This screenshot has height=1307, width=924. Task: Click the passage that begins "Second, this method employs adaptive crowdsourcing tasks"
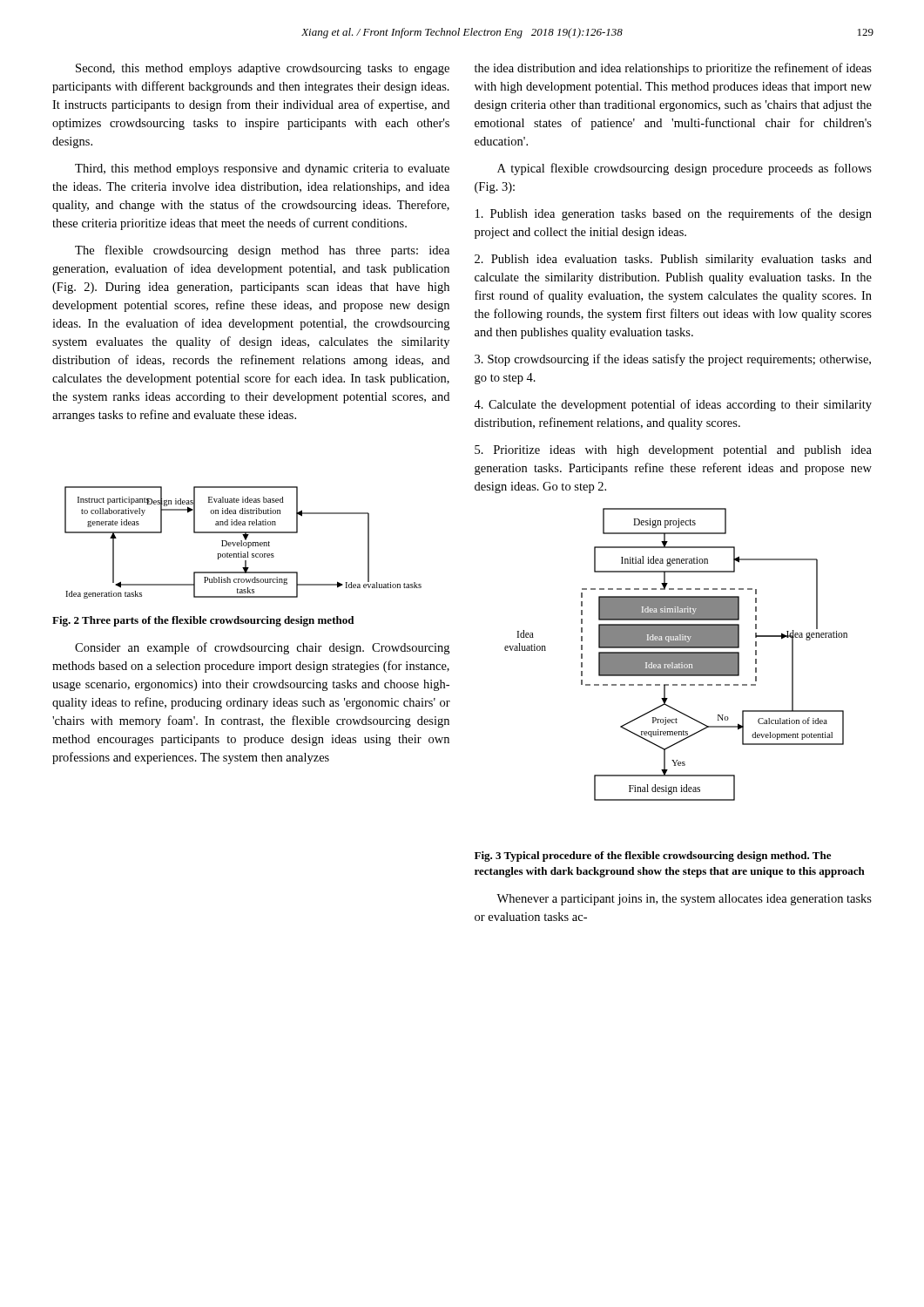coord(251,242)
